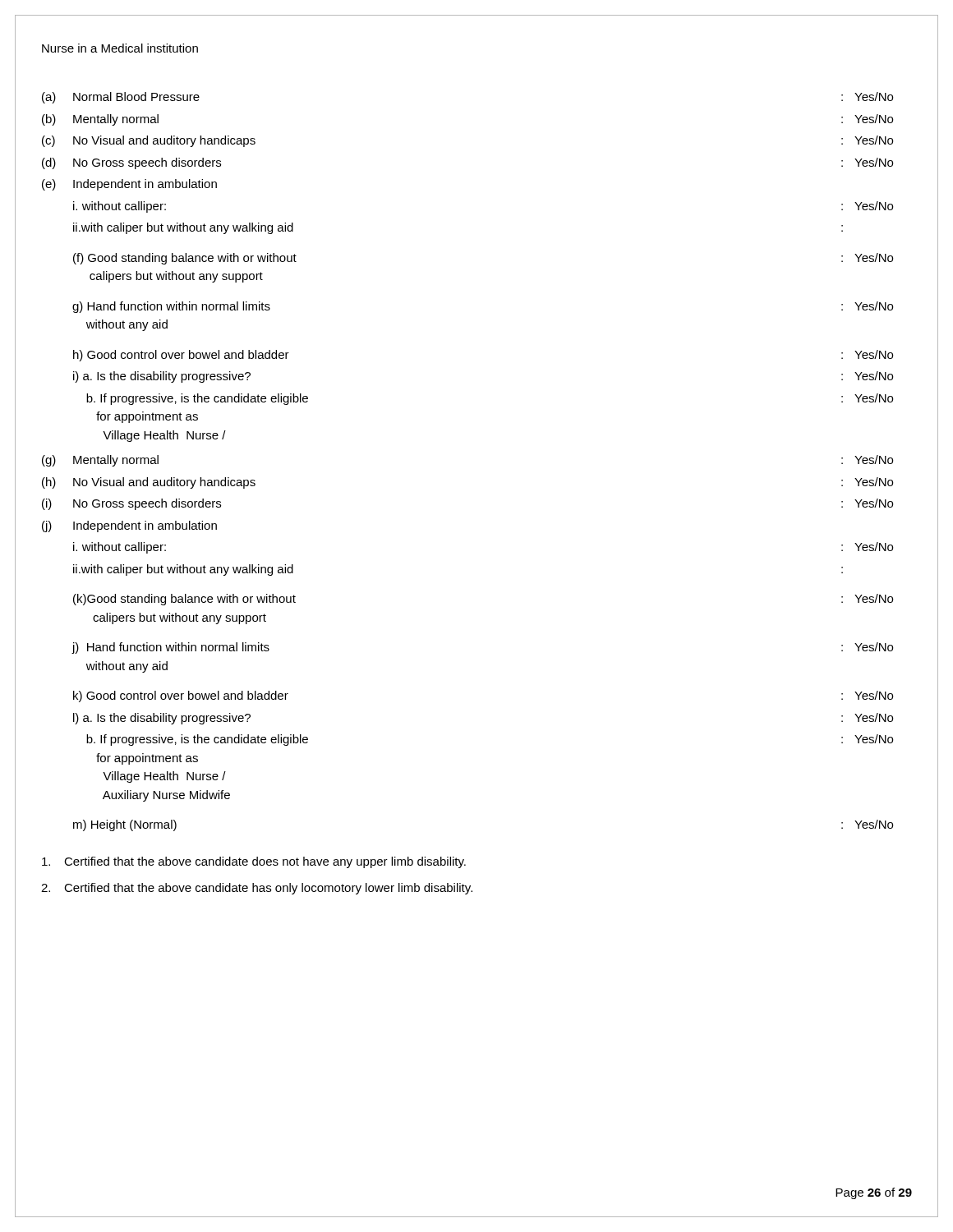Point to "(h) No Visual and auditory handicaps : Yes/No"
This screenshot has height=1232, width=953.
170,482
